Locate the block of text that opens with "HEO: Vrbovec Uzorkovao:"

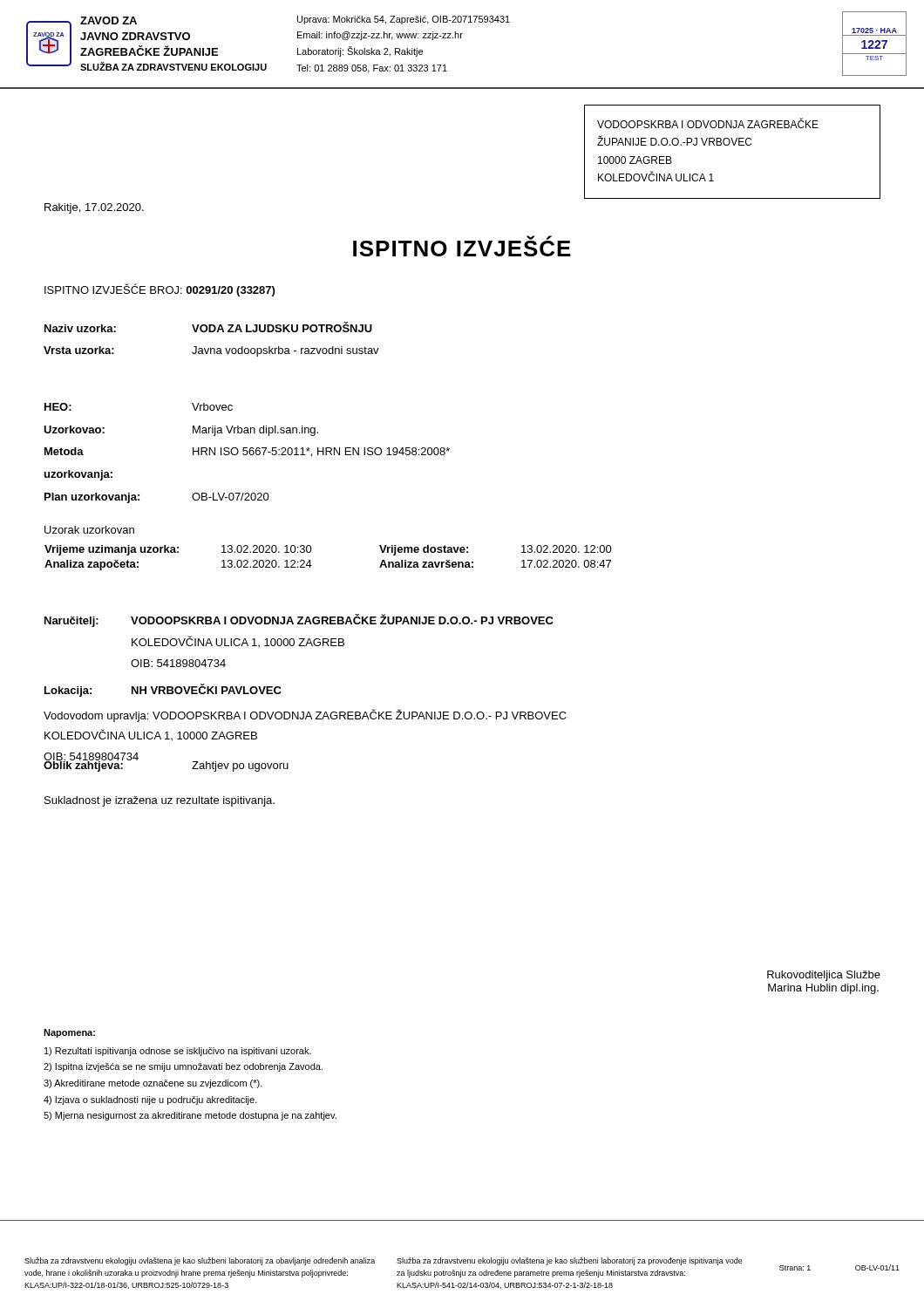pyautogui.click(x=247, y=453)
